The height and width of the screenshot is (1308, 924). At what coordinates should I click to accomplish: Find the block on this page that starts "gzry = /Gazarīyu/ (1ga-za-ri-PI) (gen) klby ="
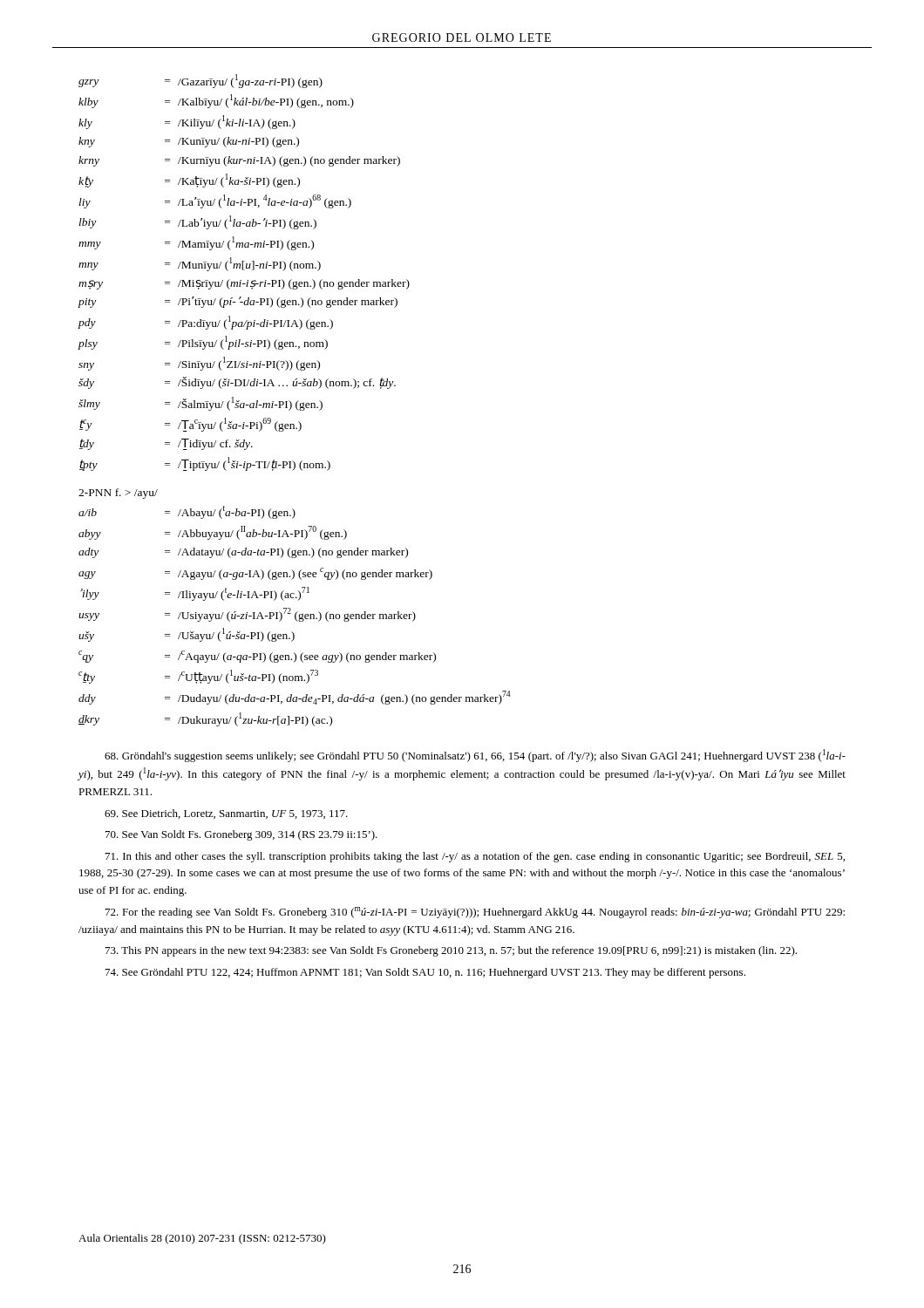tap(200, 81)
